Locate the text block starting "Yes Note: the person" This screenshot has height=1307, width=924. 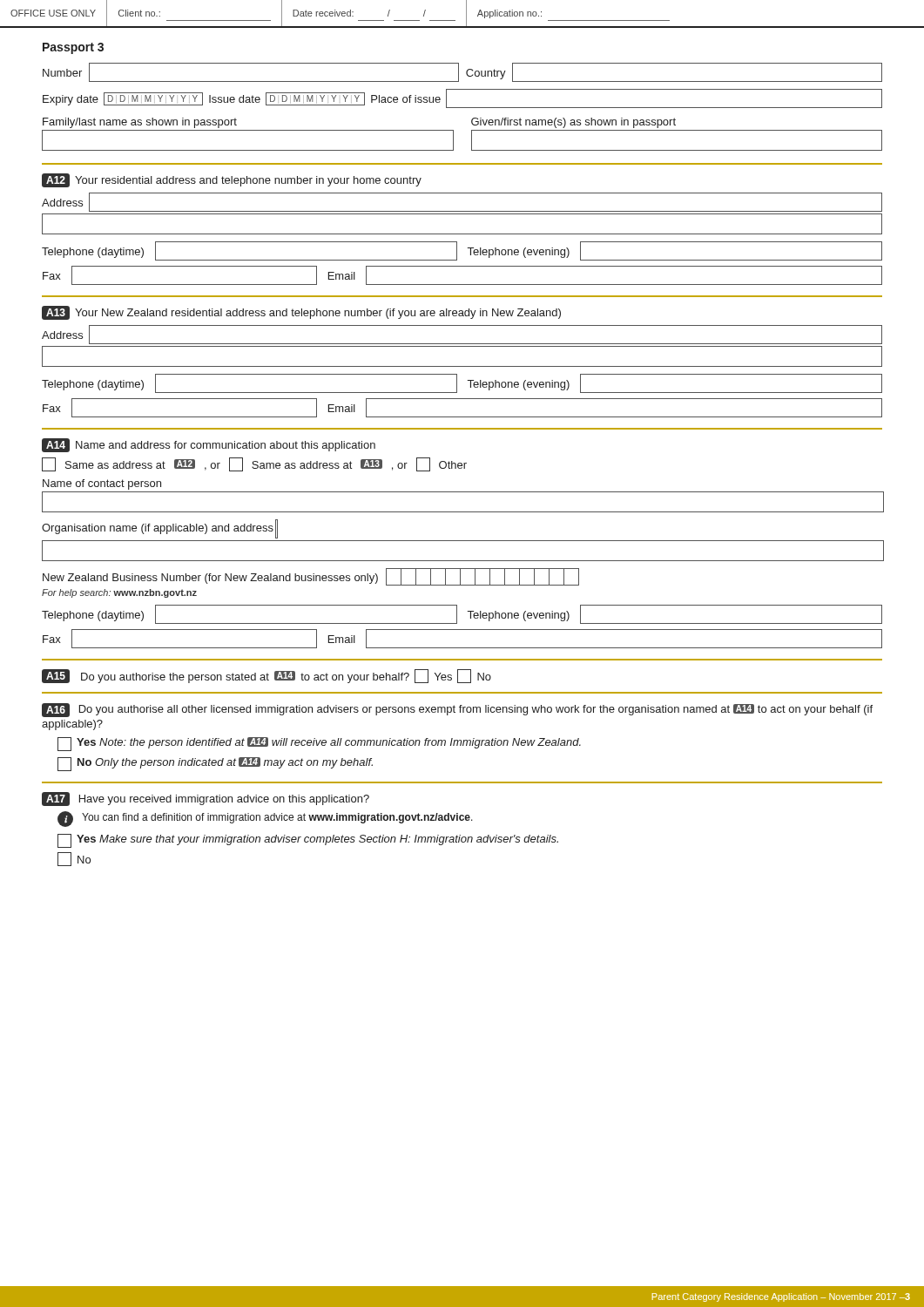click(320, 743)
